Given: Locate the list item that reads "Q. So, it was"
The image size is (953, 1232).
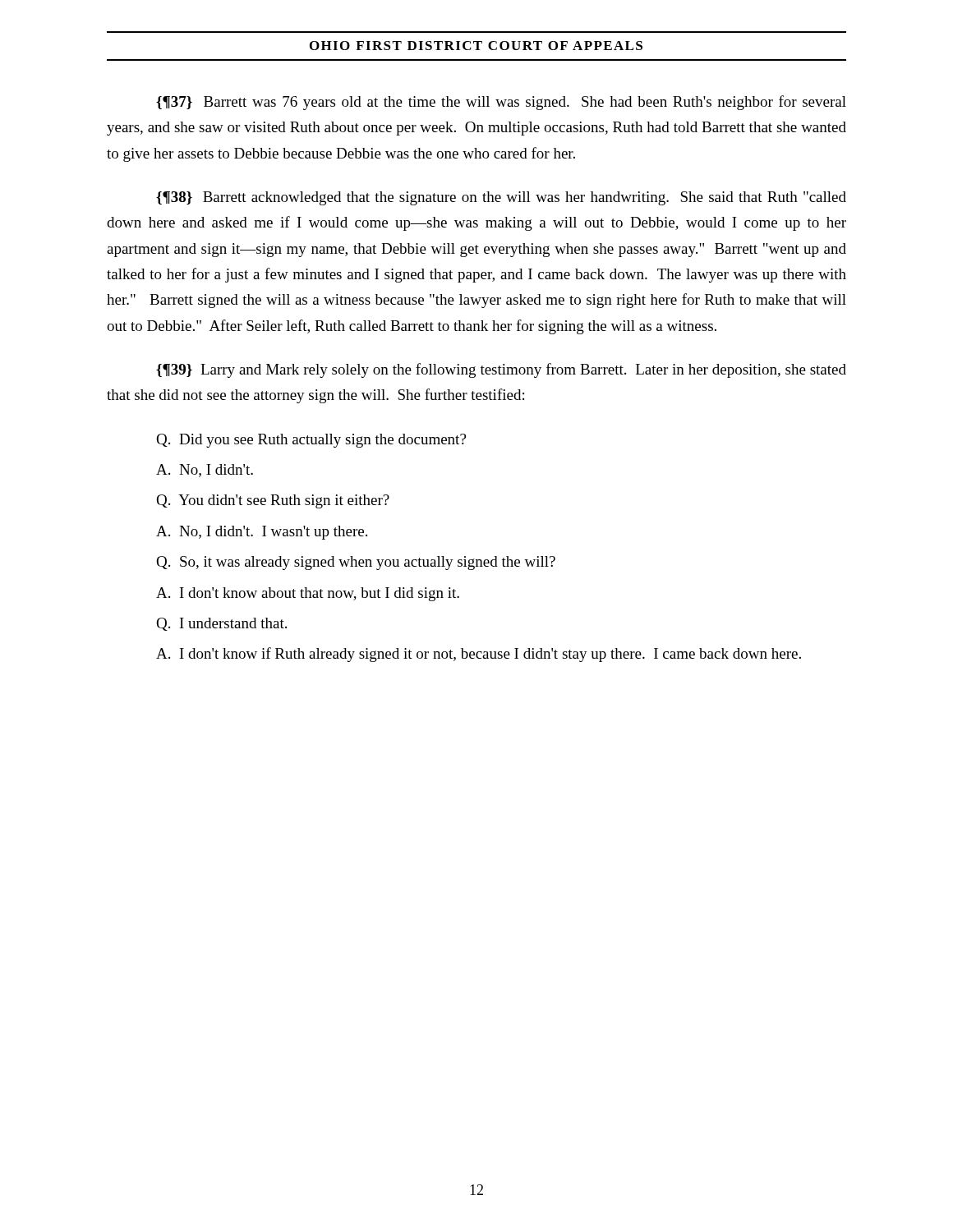Looking at the screenshot, I should (356, 562).
